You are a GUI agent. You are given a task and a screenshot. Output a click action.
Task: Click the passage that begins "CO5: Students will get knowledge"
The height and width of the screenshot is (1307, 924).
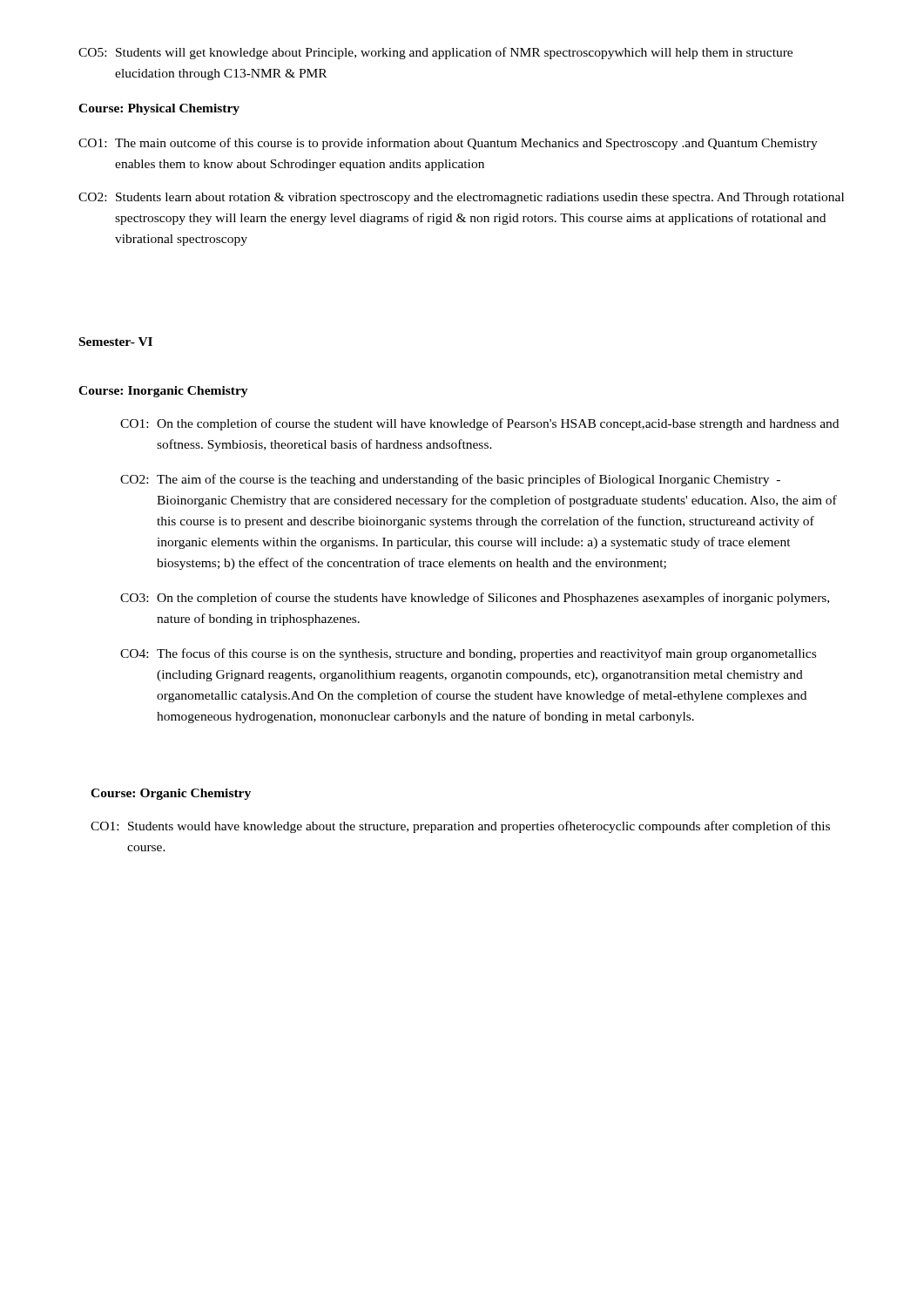(x=462, y=63)
